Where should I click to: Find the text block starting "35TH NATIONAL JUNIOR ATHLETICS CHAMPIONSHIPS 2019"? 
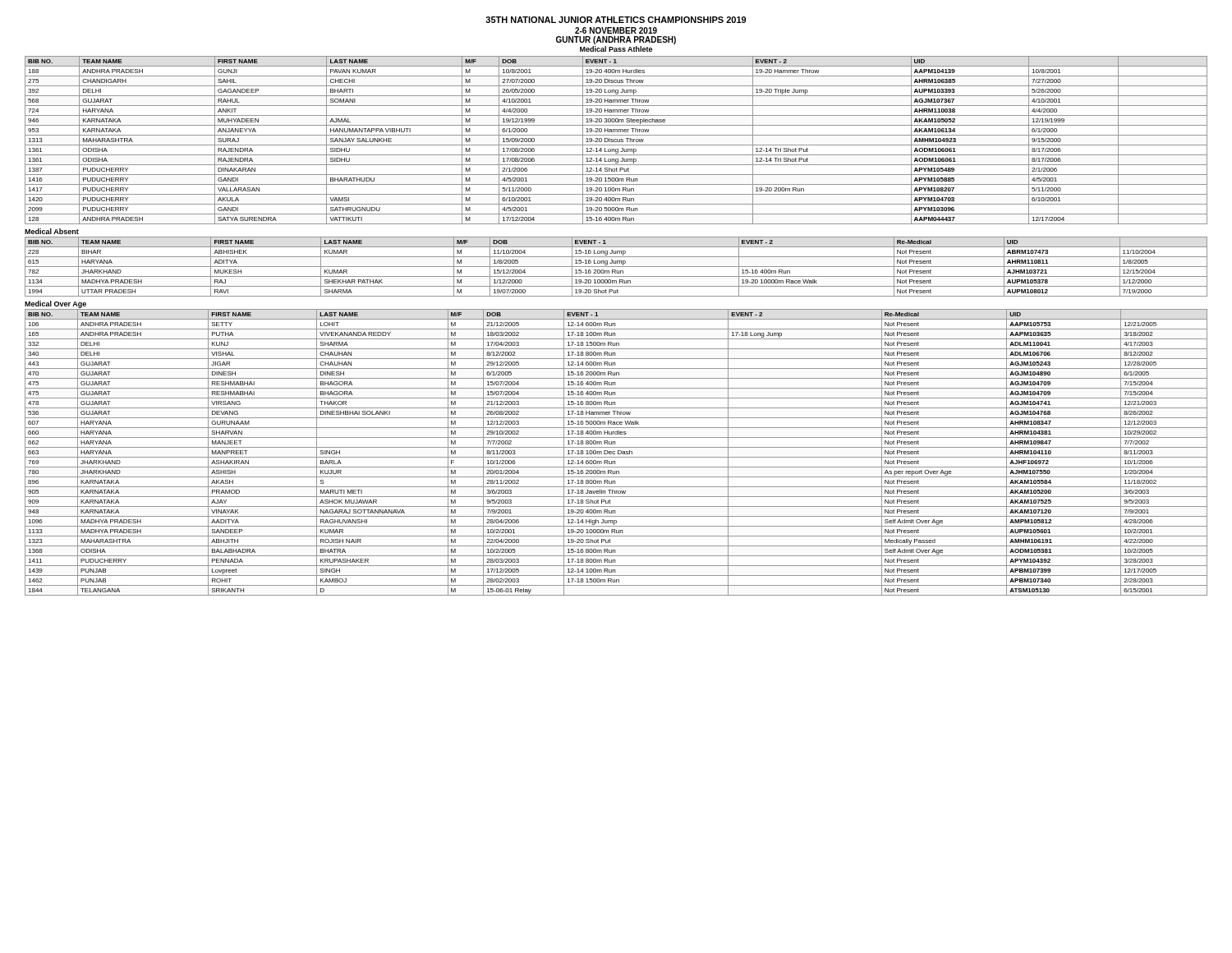(616, 20)
